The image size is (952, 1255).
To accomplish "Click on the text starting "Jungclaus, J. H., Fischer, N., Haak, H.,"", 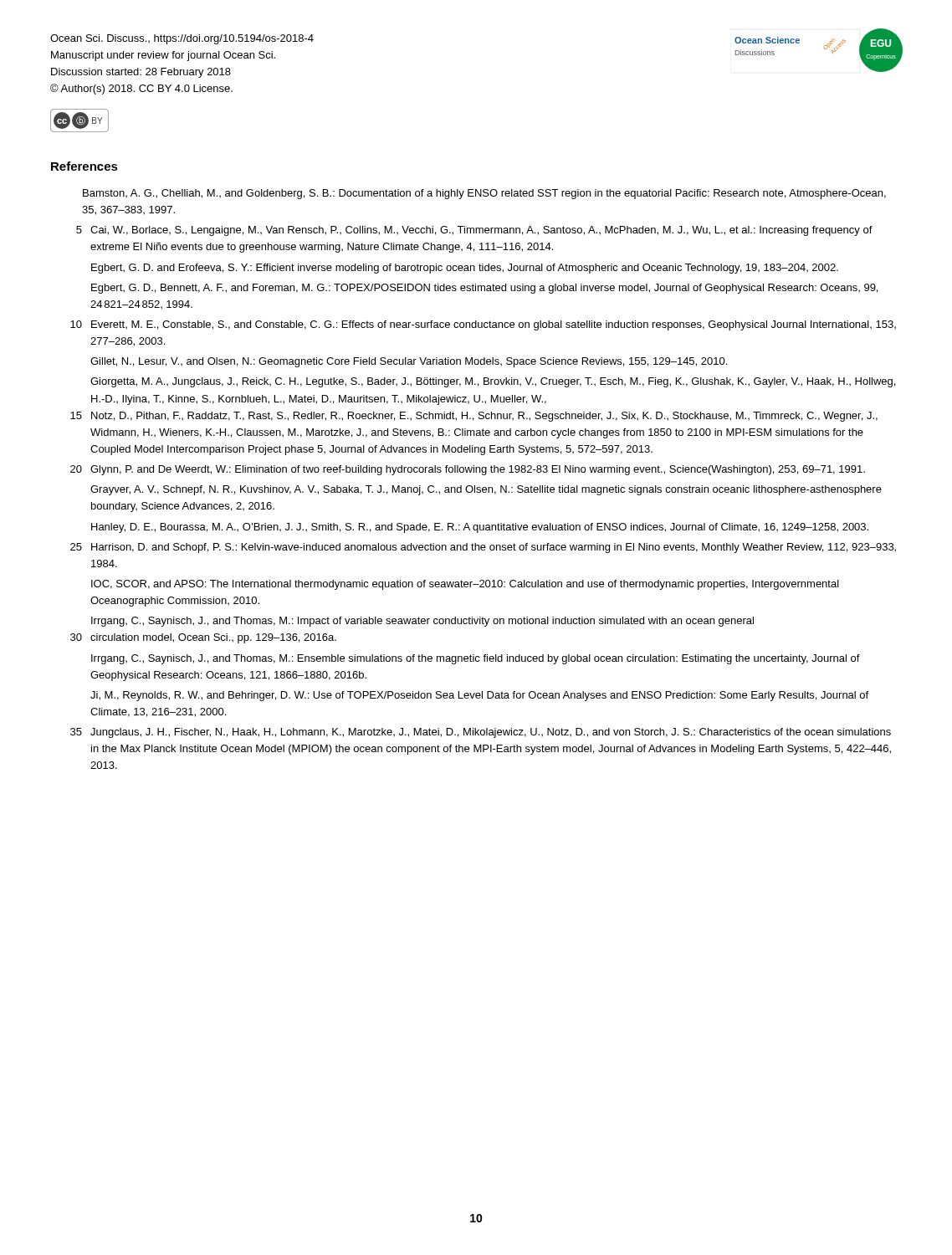I will click(491, 749).
